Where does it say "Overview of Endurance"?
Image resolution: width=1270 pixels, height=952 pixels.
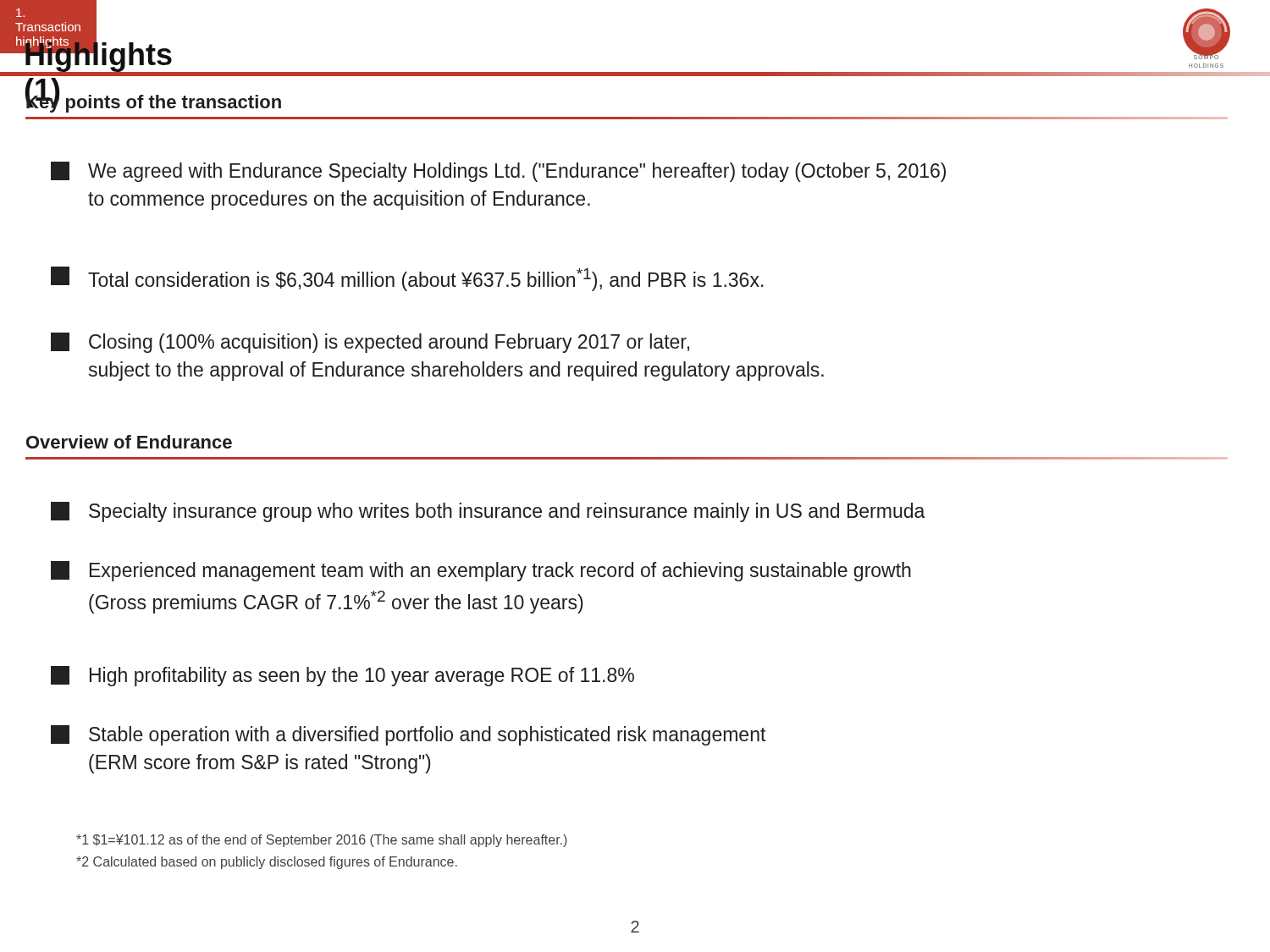pos(635,446)
